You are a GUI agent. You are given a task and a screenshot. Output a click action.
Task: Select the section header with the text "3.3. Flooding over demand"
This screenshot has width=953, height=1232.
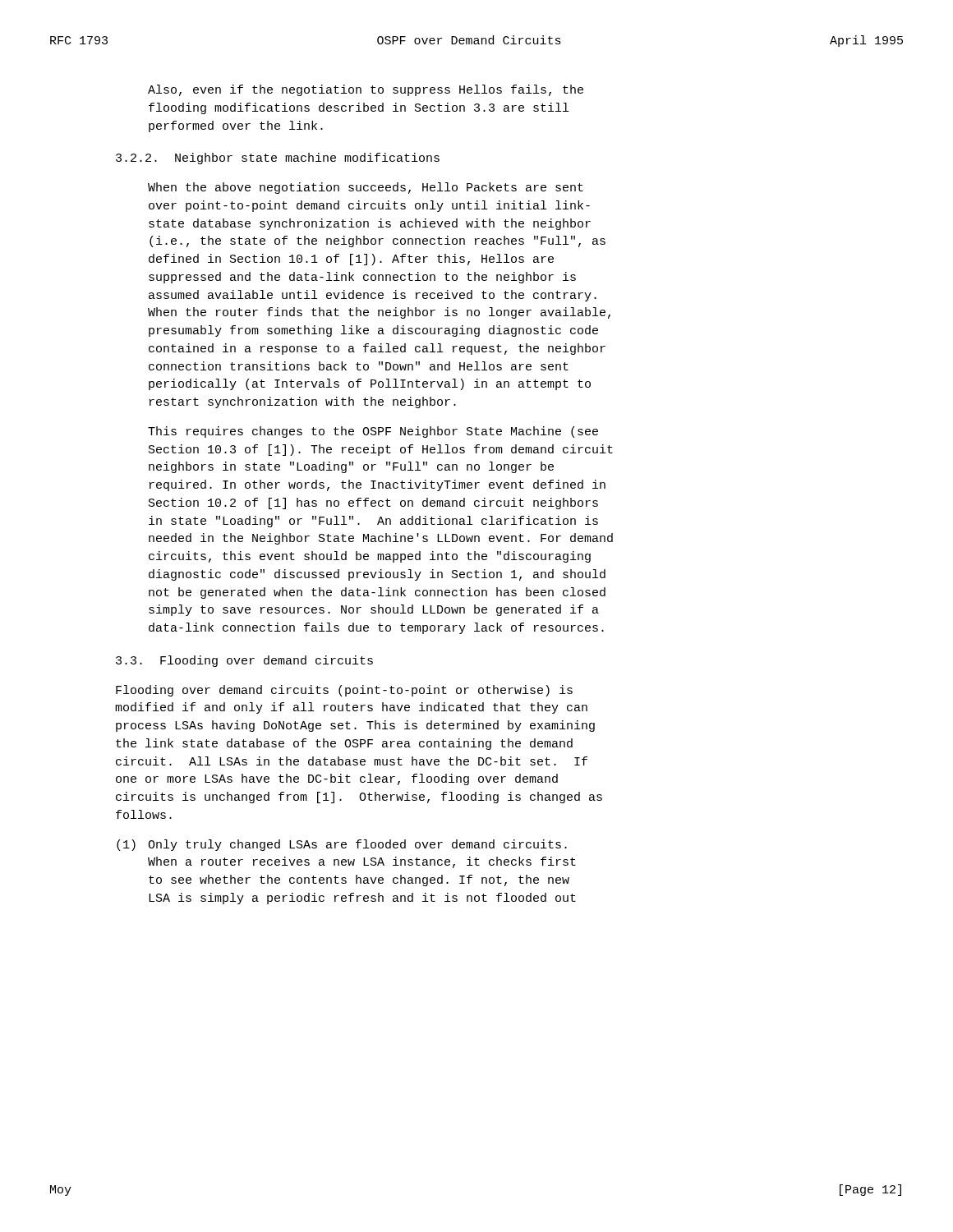click(x=244, y=661)
